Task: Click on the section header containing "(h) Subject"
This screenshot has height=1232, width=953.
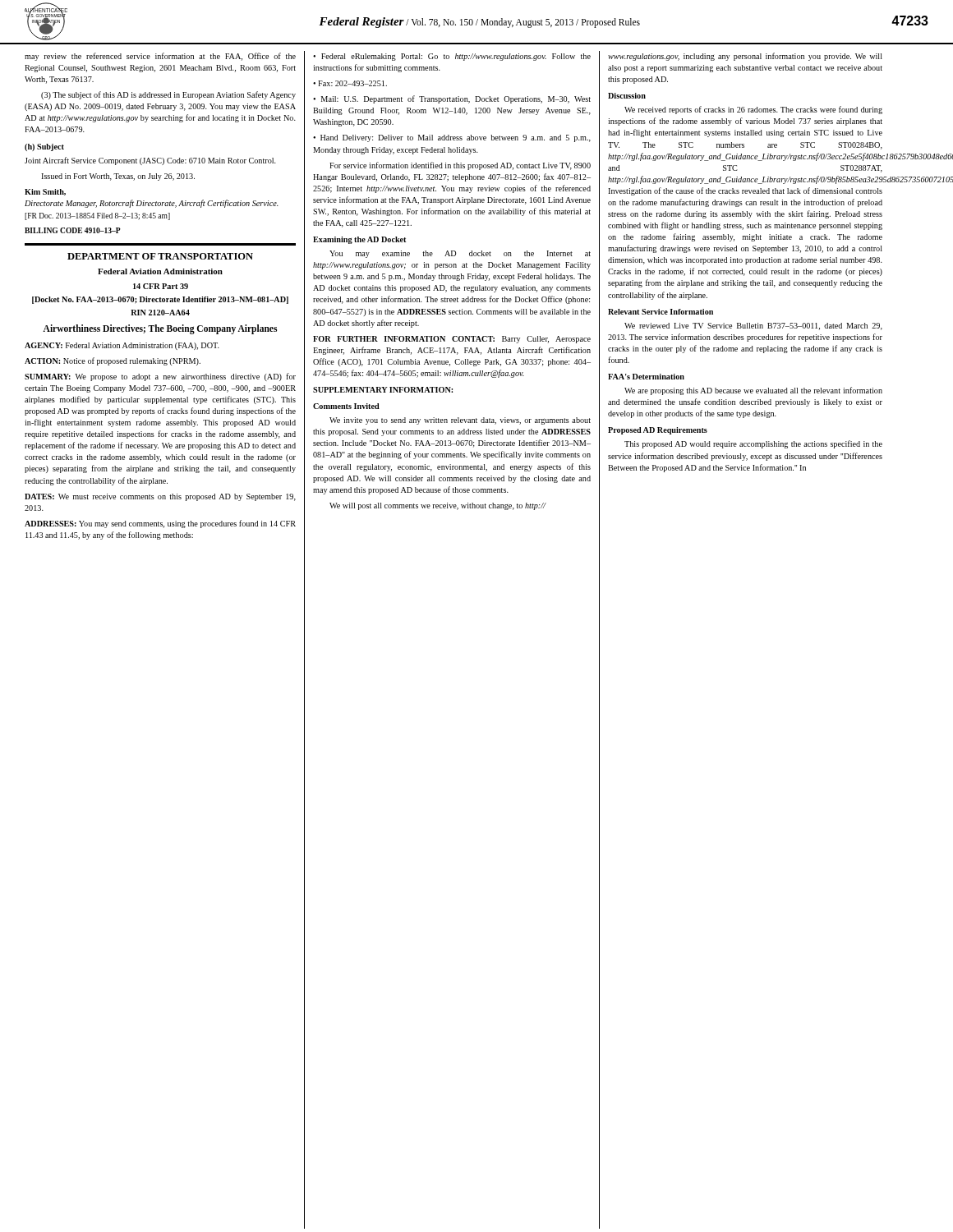Action: tap(160, 147)
